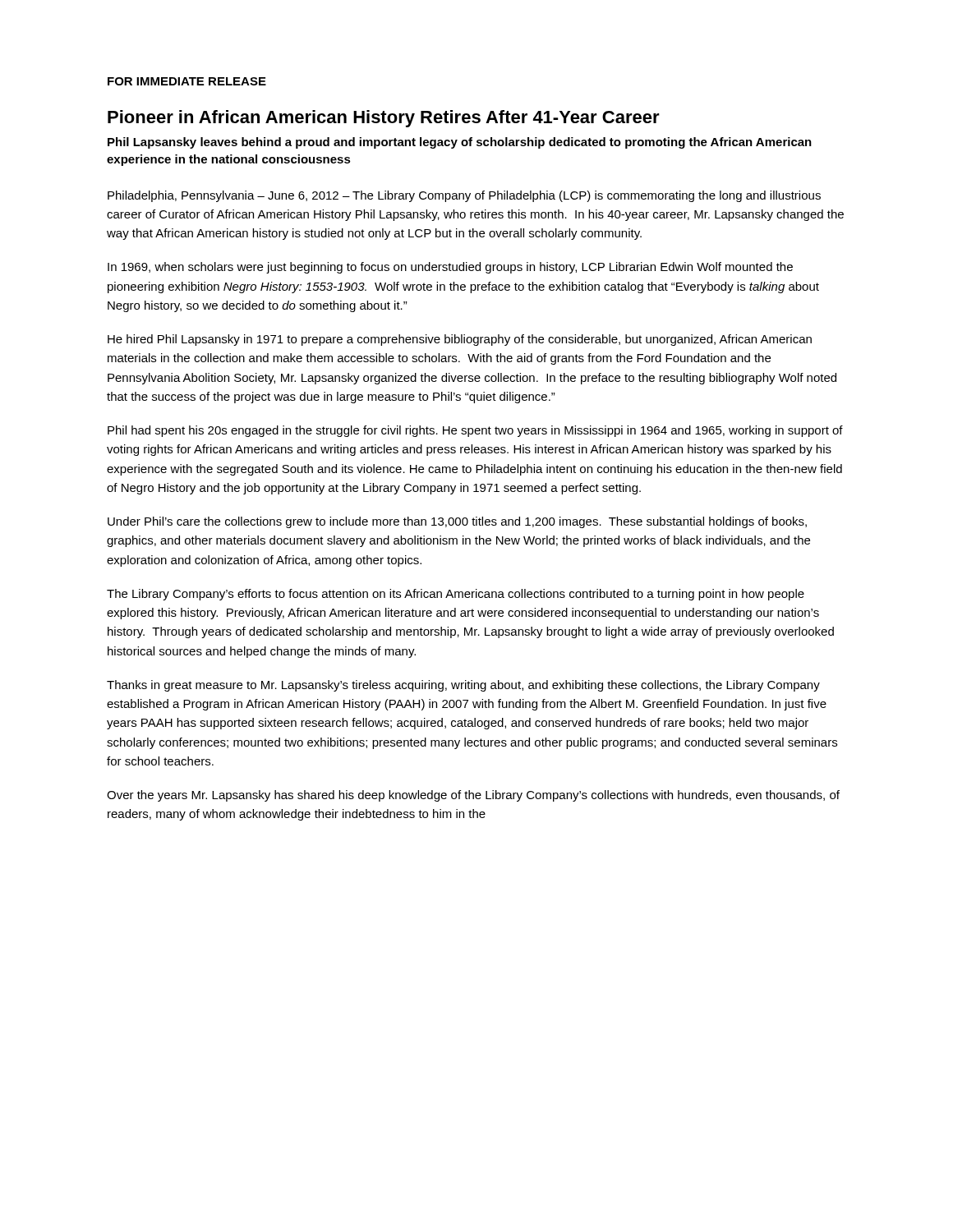Point to the block starting "Phil had spent his 20s engaged"
The image size is (953, 1232).
pos(475,459)
